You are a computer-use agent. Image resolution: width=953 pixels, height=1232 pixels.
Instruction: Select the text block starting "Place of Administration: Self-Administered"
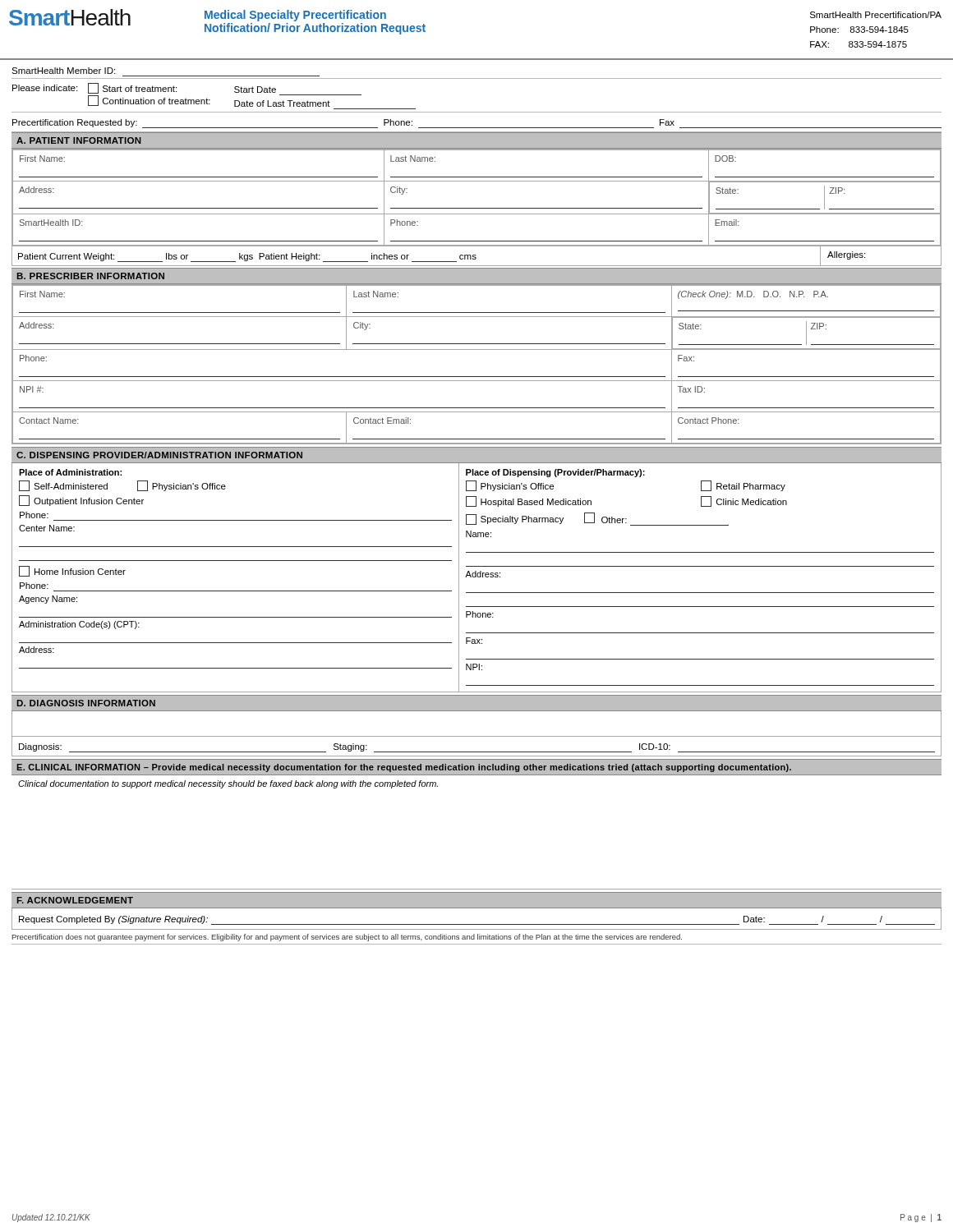pos(476,578)
